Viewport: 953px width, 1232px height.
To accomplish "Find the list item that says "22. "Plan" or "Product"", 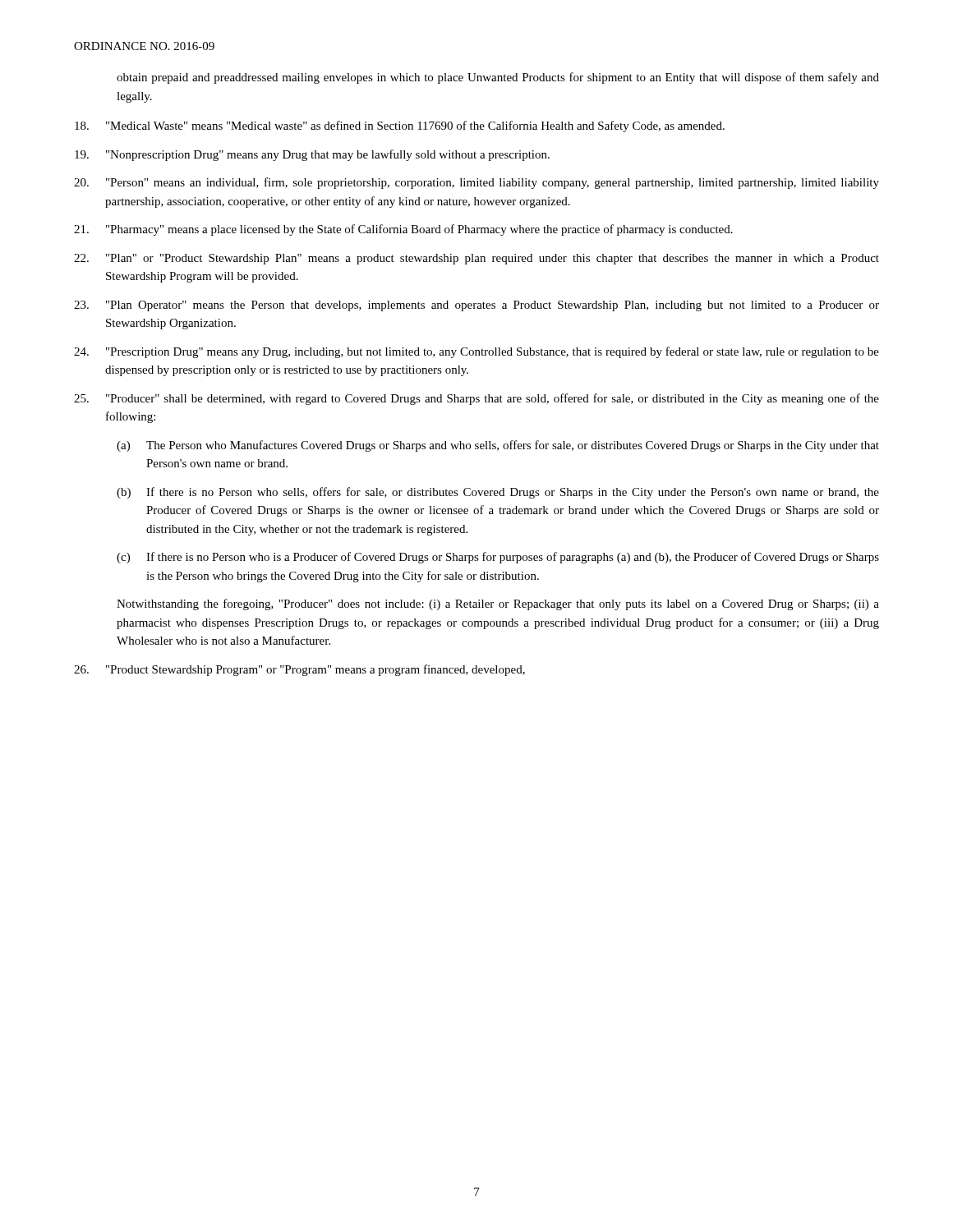I will (476, 267).
